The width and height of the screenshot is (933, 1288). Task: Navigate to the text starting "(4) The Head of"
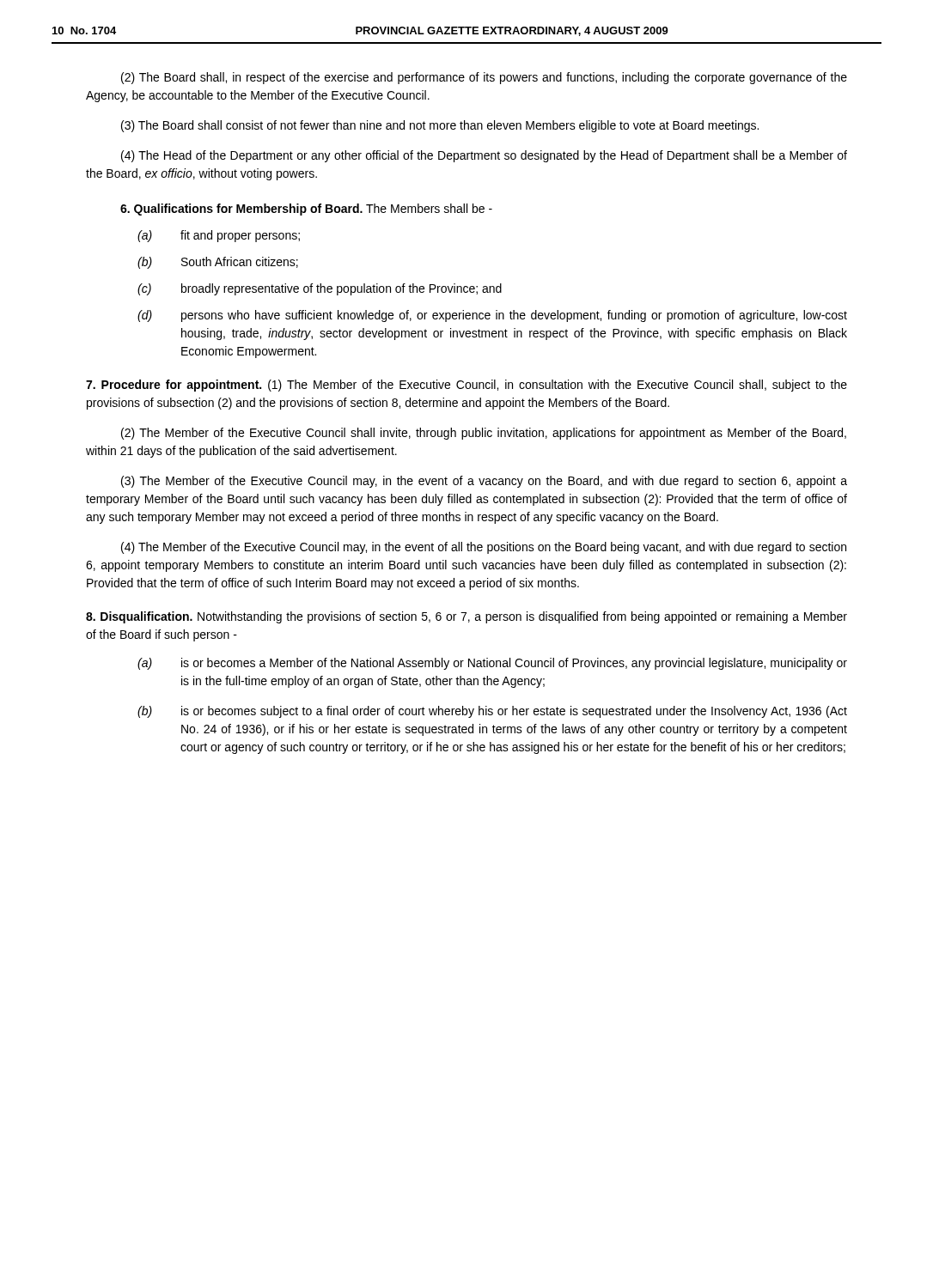[x=466, y=165]
